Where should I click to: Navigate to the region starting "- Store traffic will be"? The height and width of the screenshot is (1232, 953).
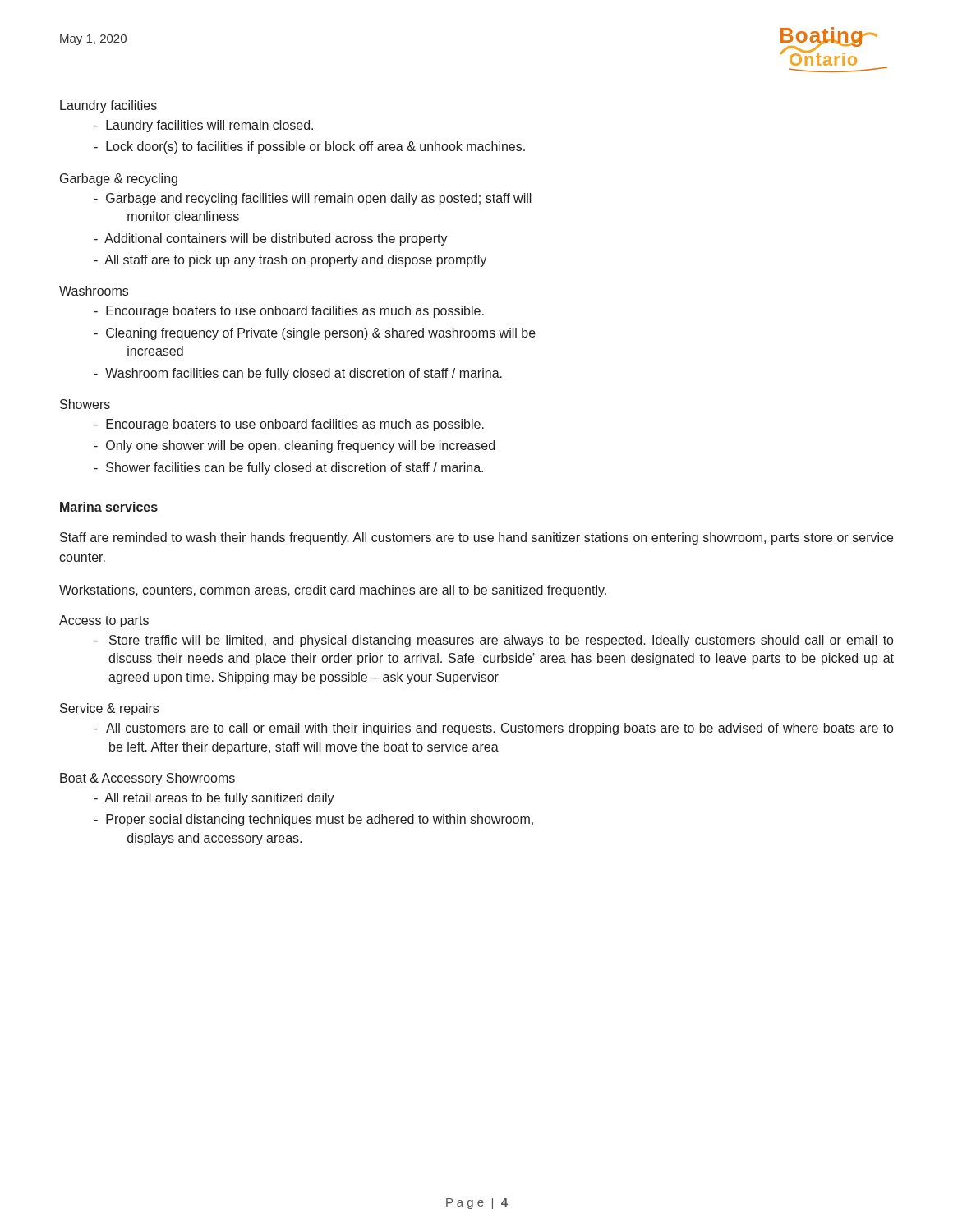click(494, 659)
